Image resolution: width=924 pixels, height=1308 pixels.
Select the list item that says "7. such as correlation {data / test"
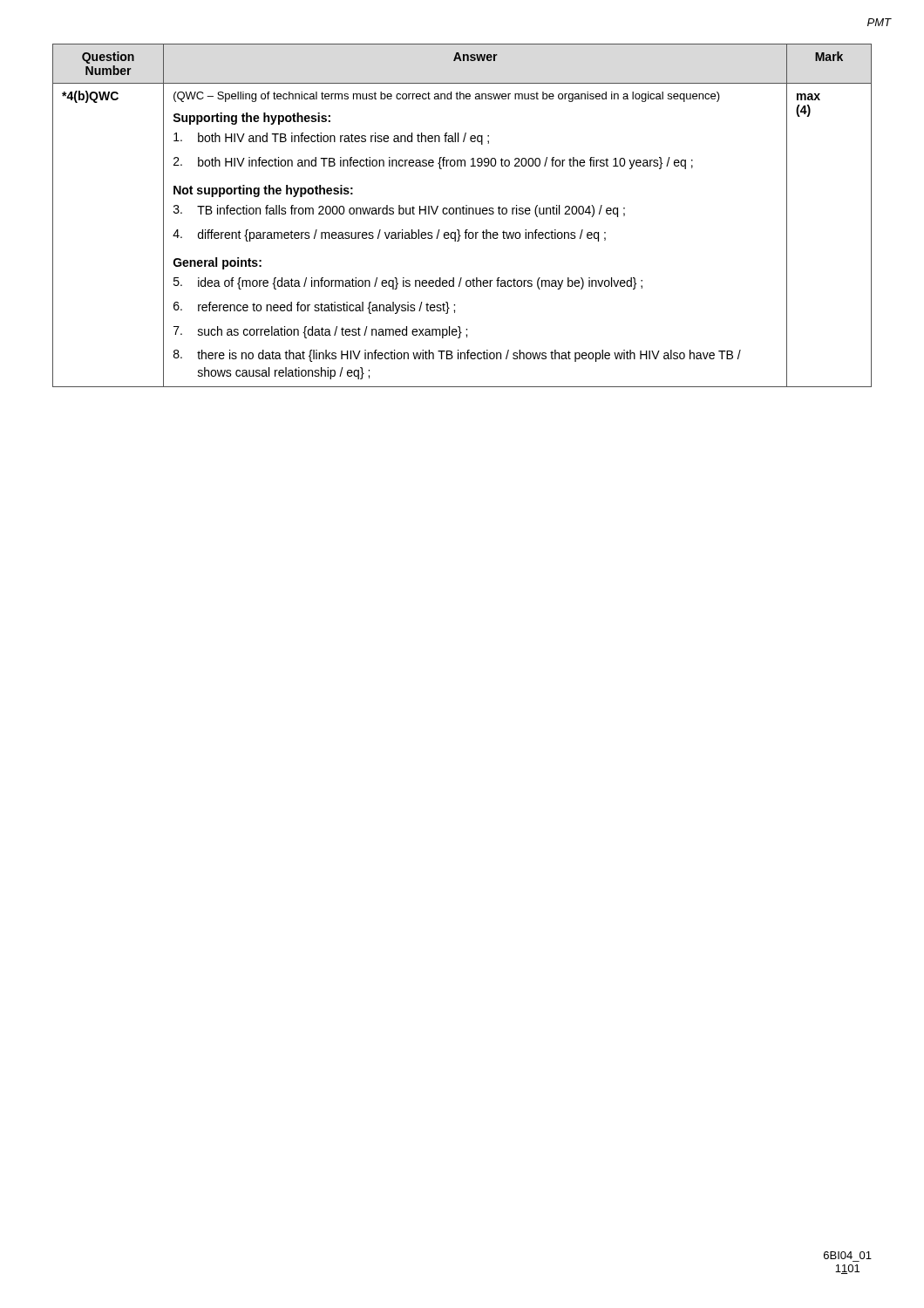pos(321,332)
